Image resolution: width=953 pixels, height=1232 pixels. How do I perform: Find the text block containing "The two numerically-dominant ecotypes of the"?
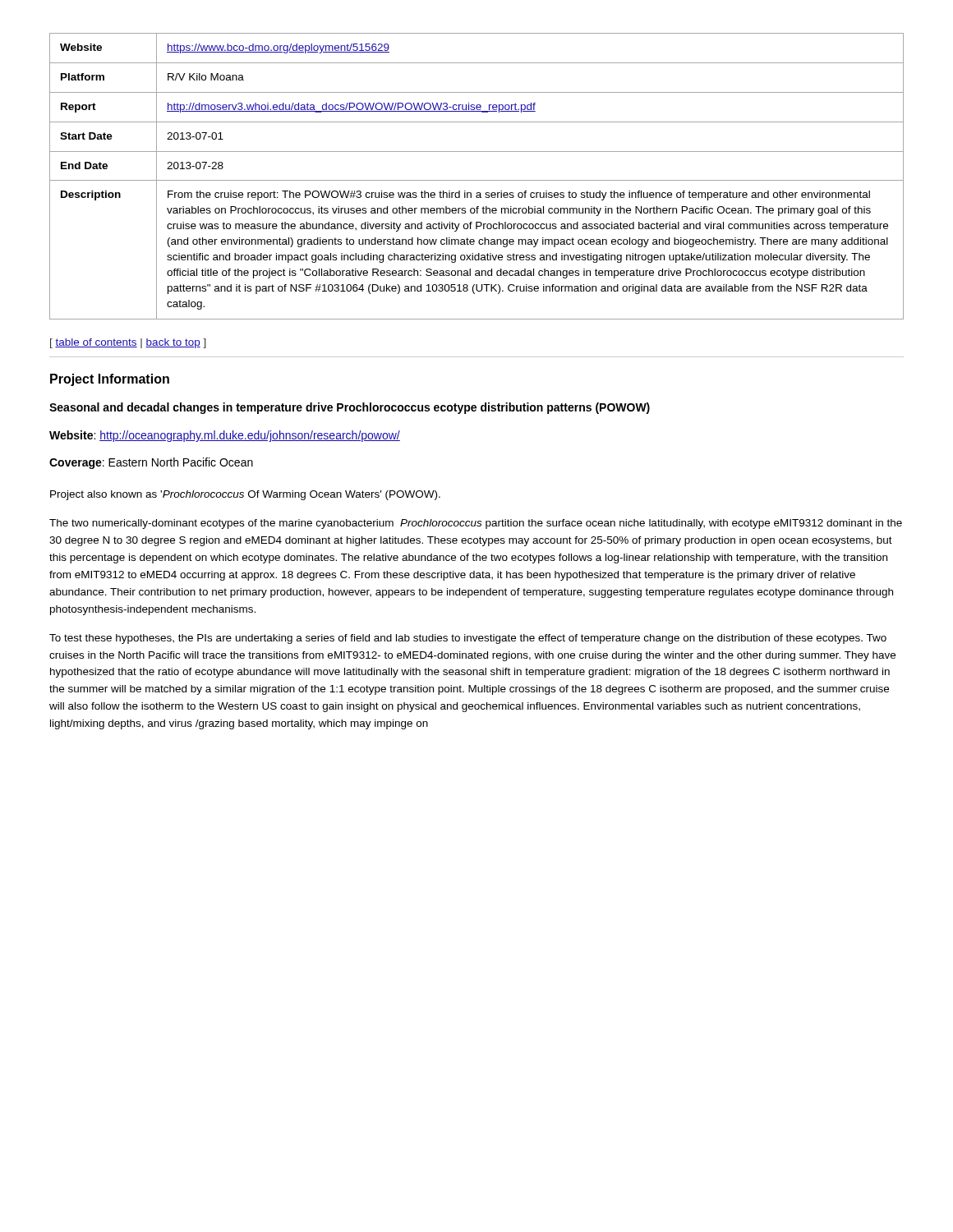tap(476, 566)
